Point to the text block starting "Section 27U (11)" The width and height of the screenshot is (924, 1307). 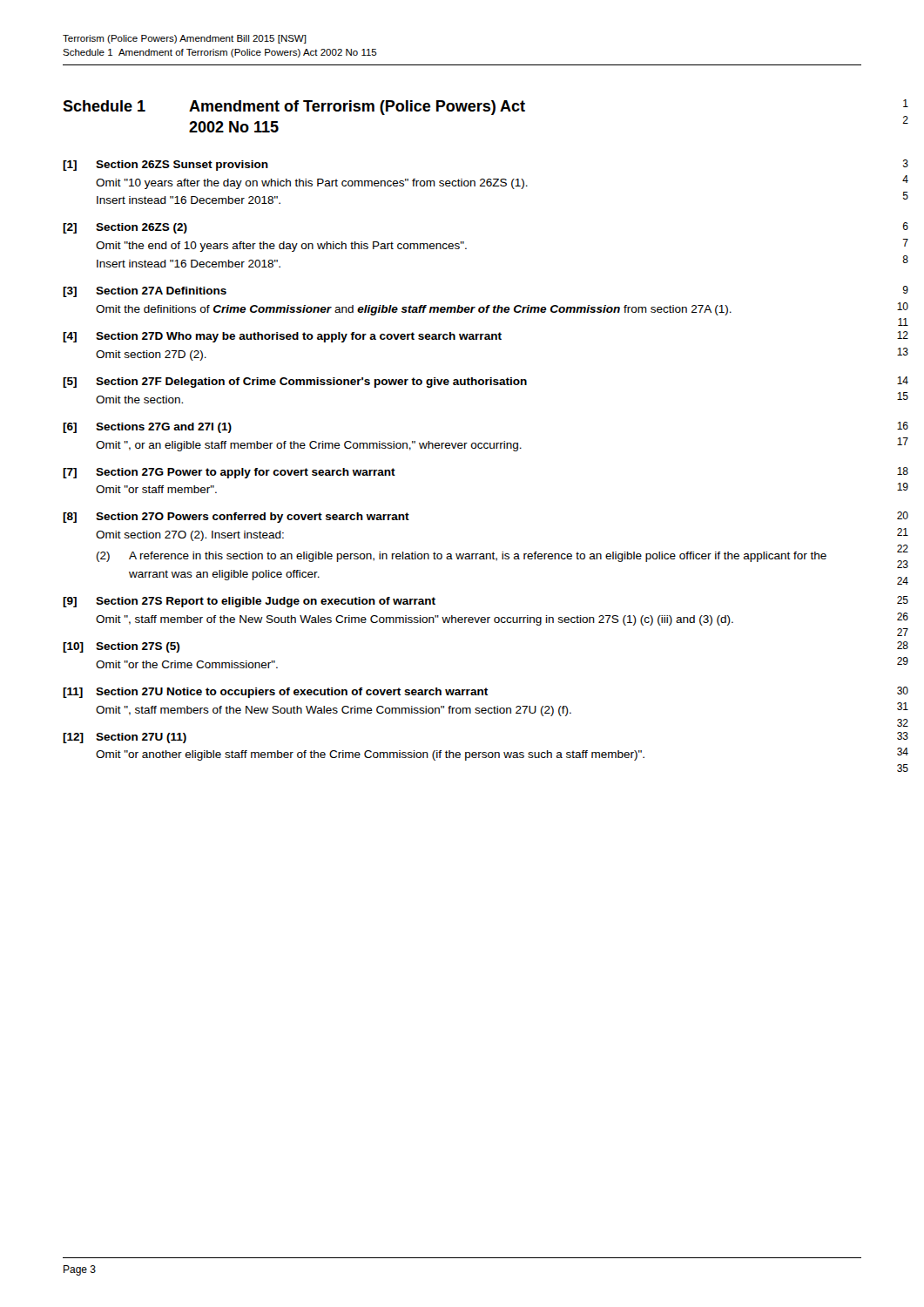click(141, 736)
